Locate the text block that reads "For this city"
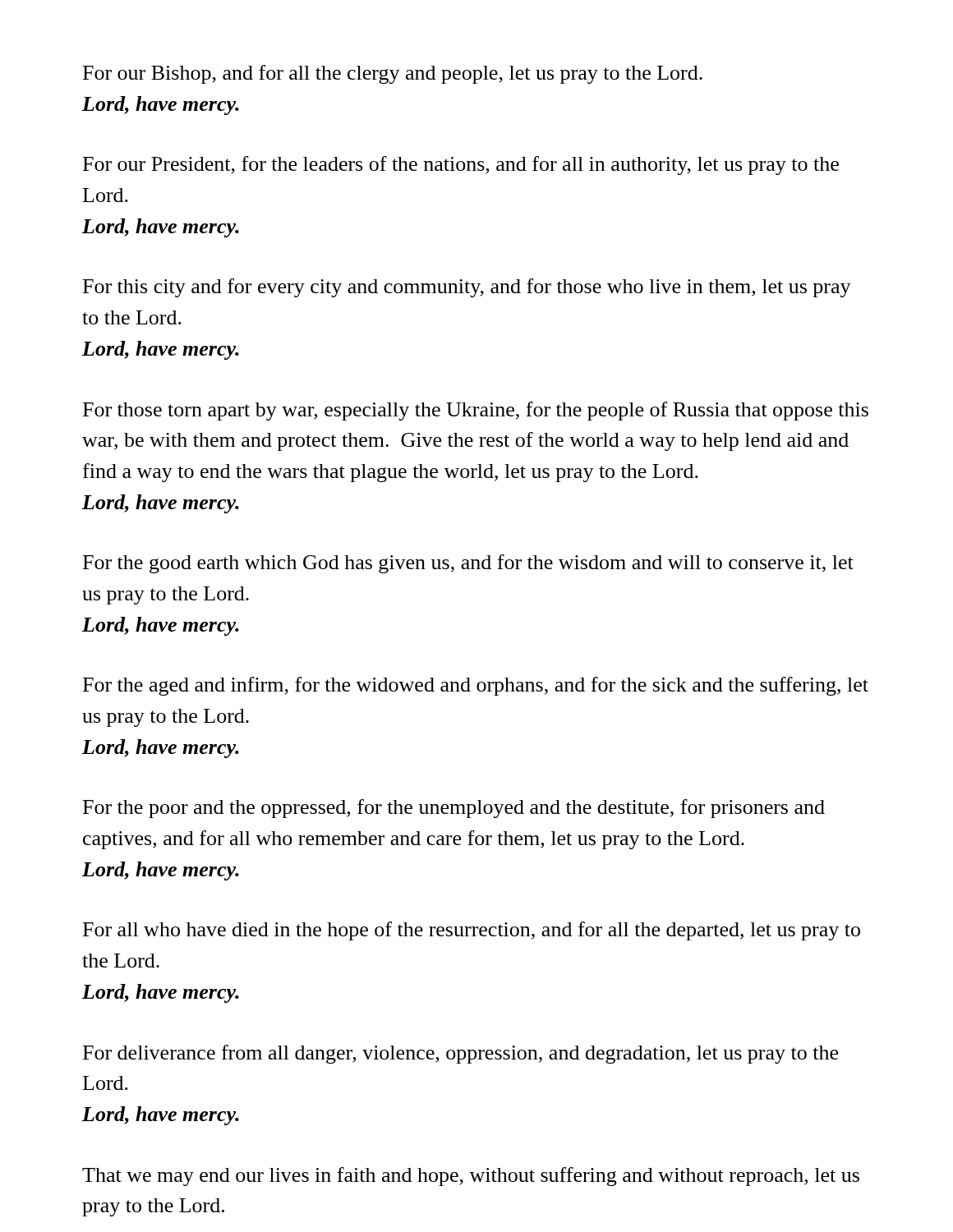953x1232 pixels. coord(467,288)
